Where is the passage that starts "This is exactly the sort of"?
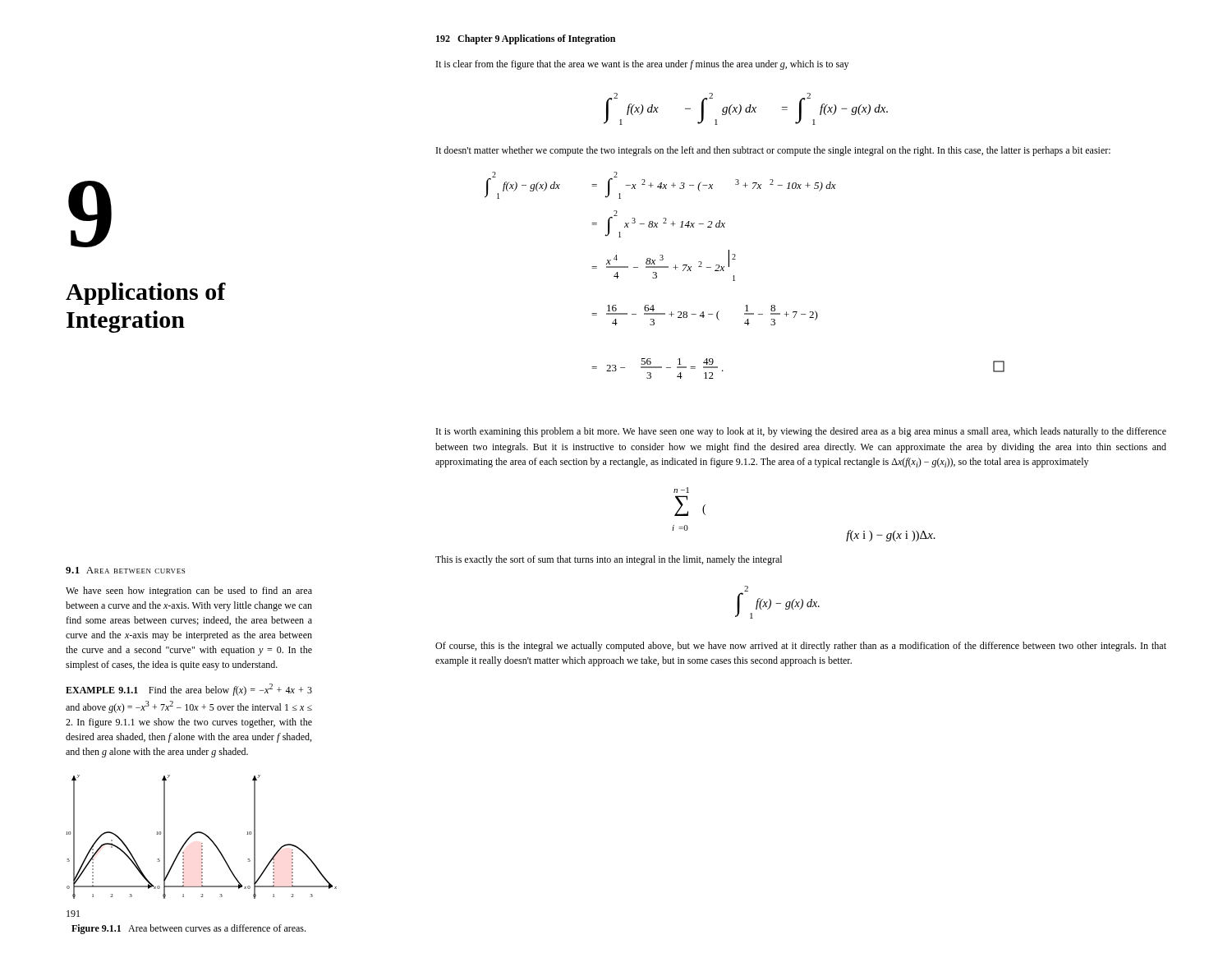Screen dimensions: 953x1232 pos(609,560)
